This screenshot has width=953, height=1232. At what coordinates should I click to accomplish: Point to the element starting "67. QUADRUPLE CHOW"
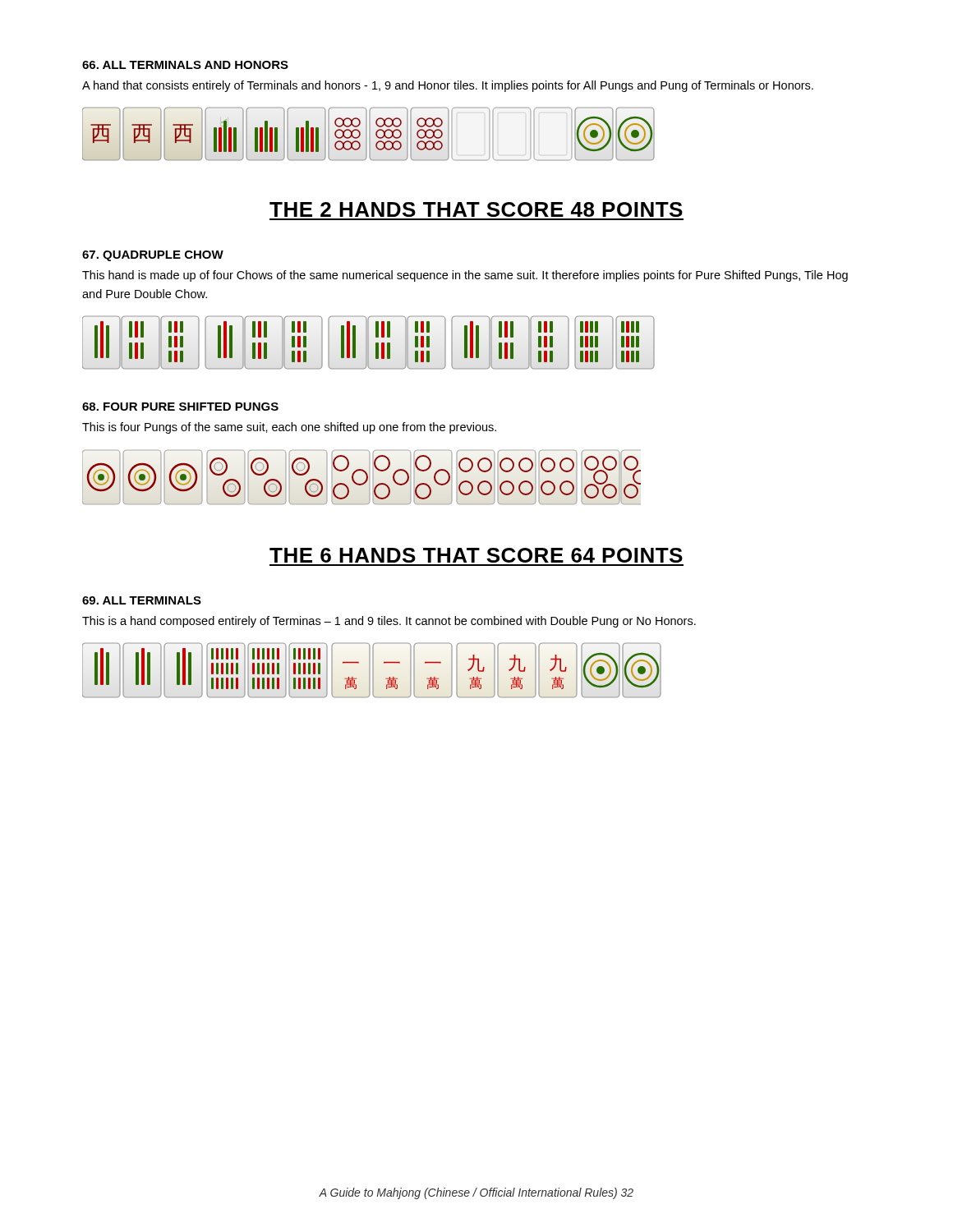(153, 255)
